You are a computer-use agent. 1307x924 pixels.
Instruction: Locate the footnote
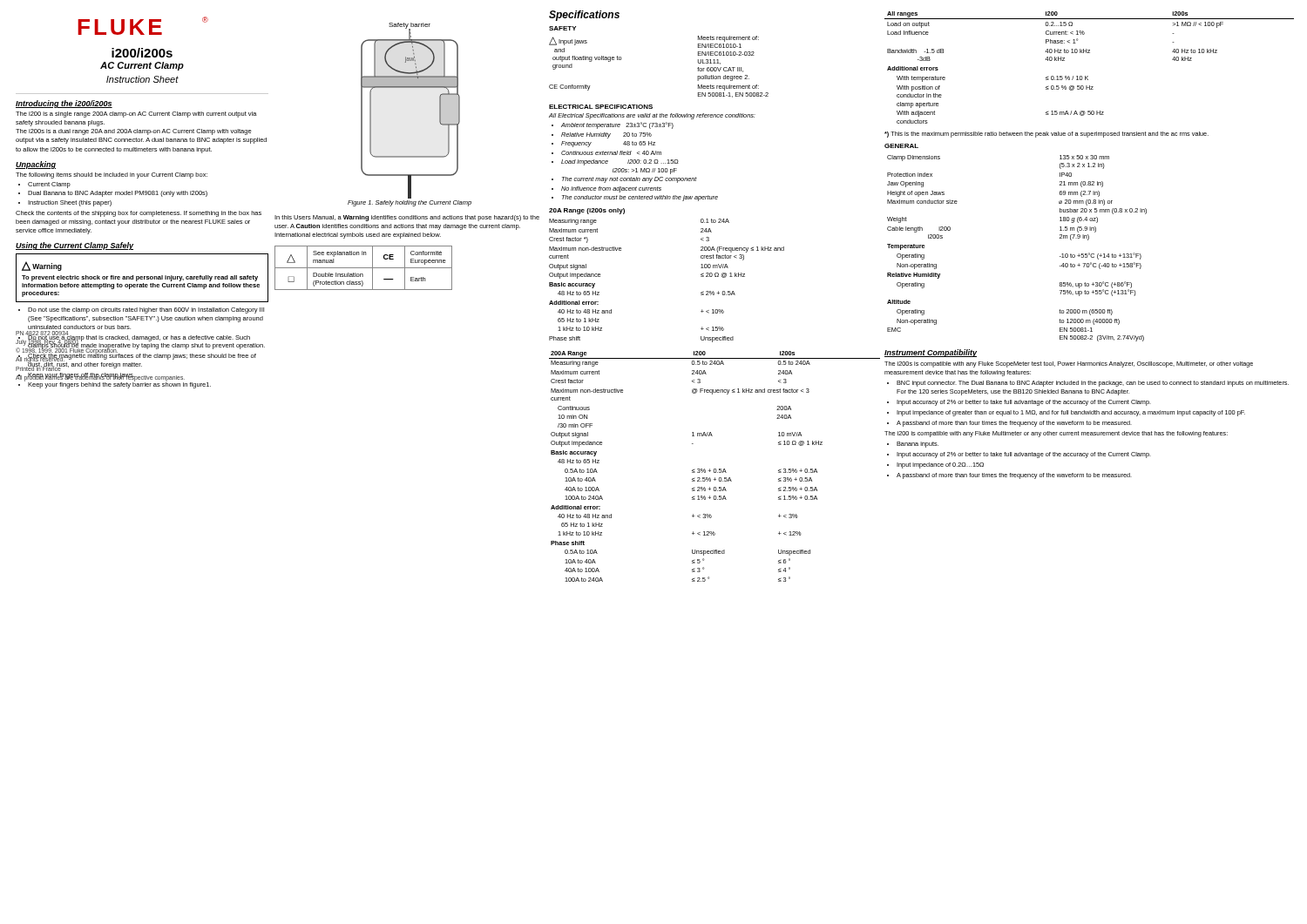coord(1047,134)
